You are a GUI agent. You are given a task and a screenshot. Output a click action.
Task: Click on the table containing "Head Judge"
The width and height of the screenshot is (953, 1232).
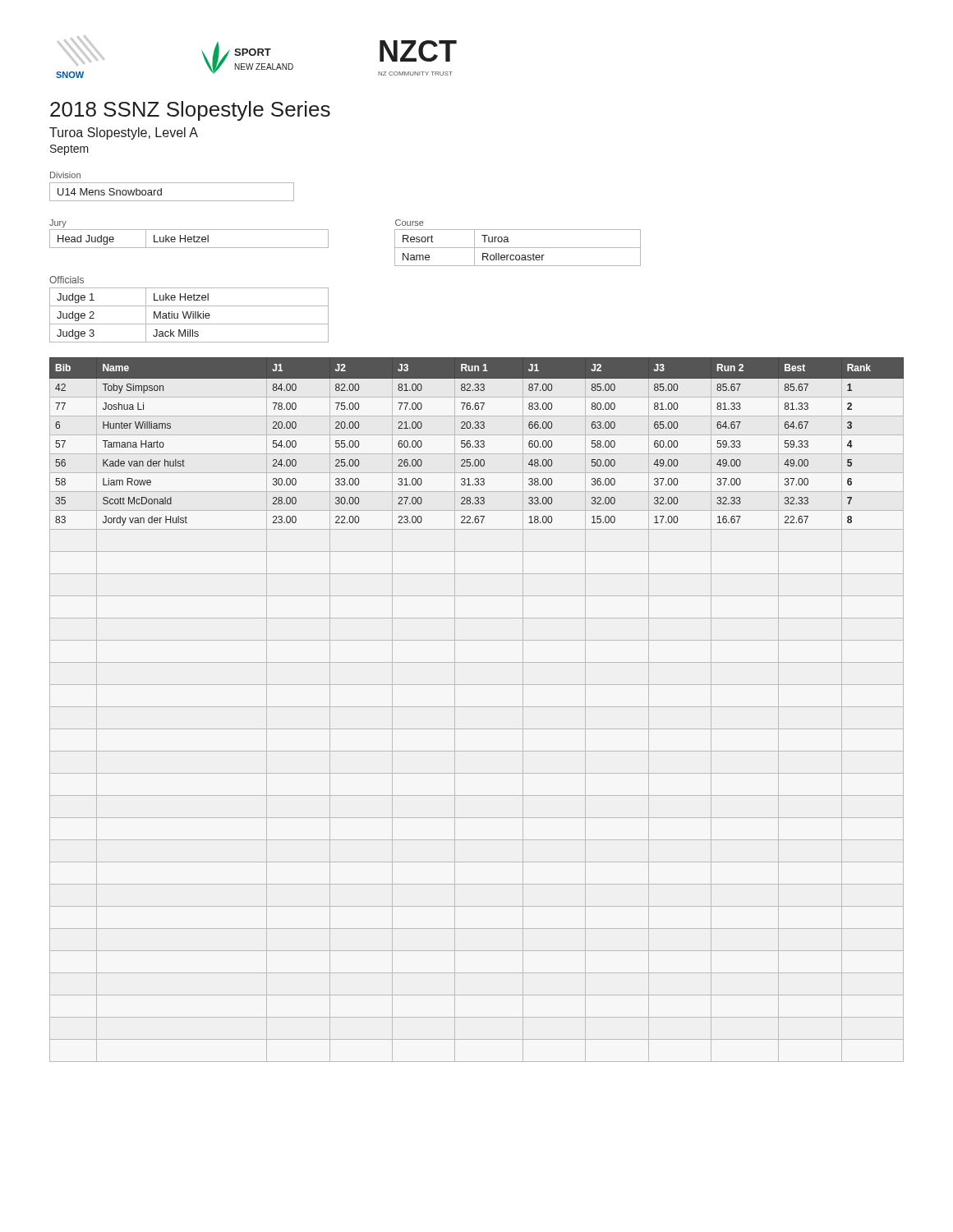197,239
